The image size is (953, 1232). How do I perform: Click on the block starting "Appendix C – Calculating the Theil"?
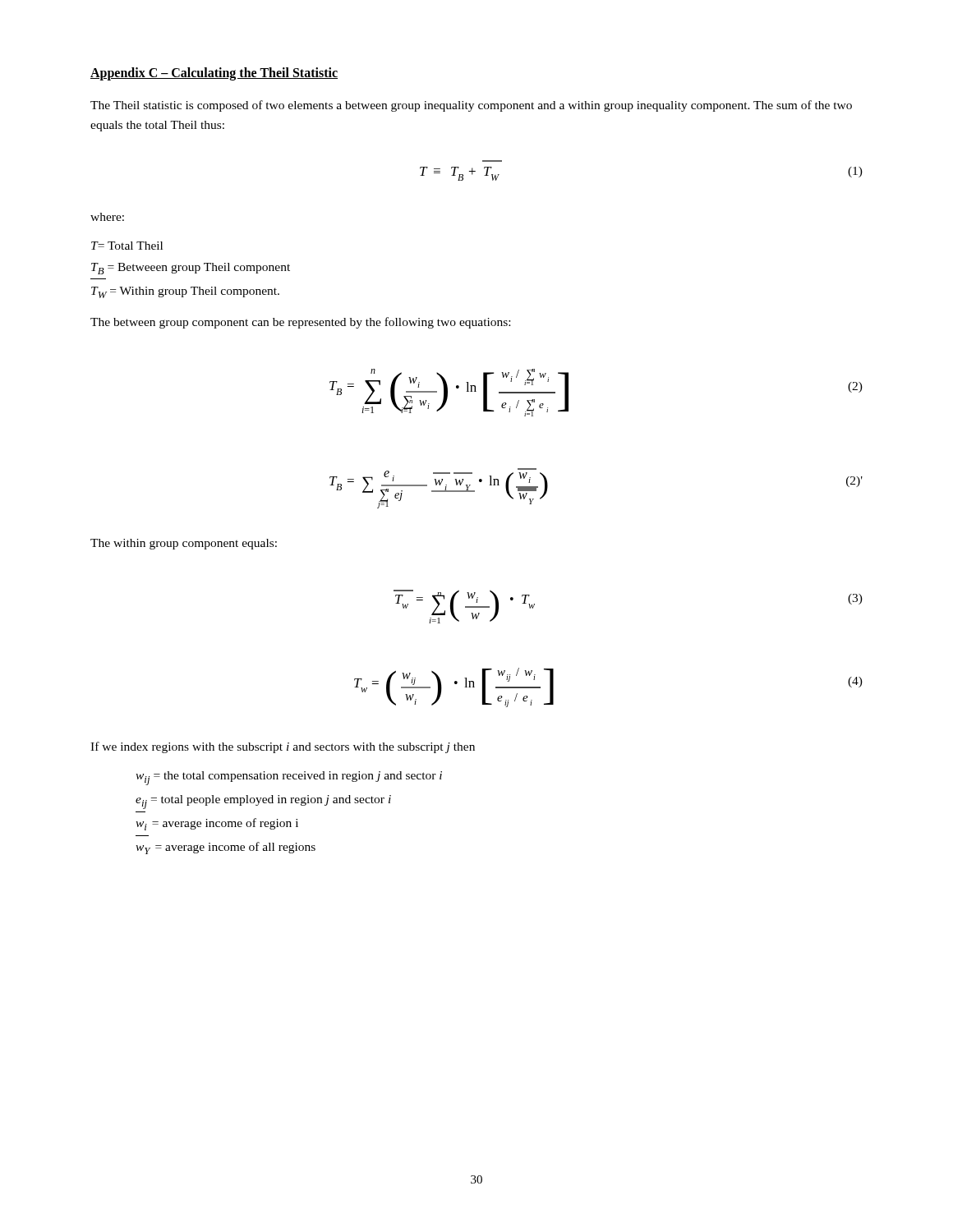pos(214,73)
